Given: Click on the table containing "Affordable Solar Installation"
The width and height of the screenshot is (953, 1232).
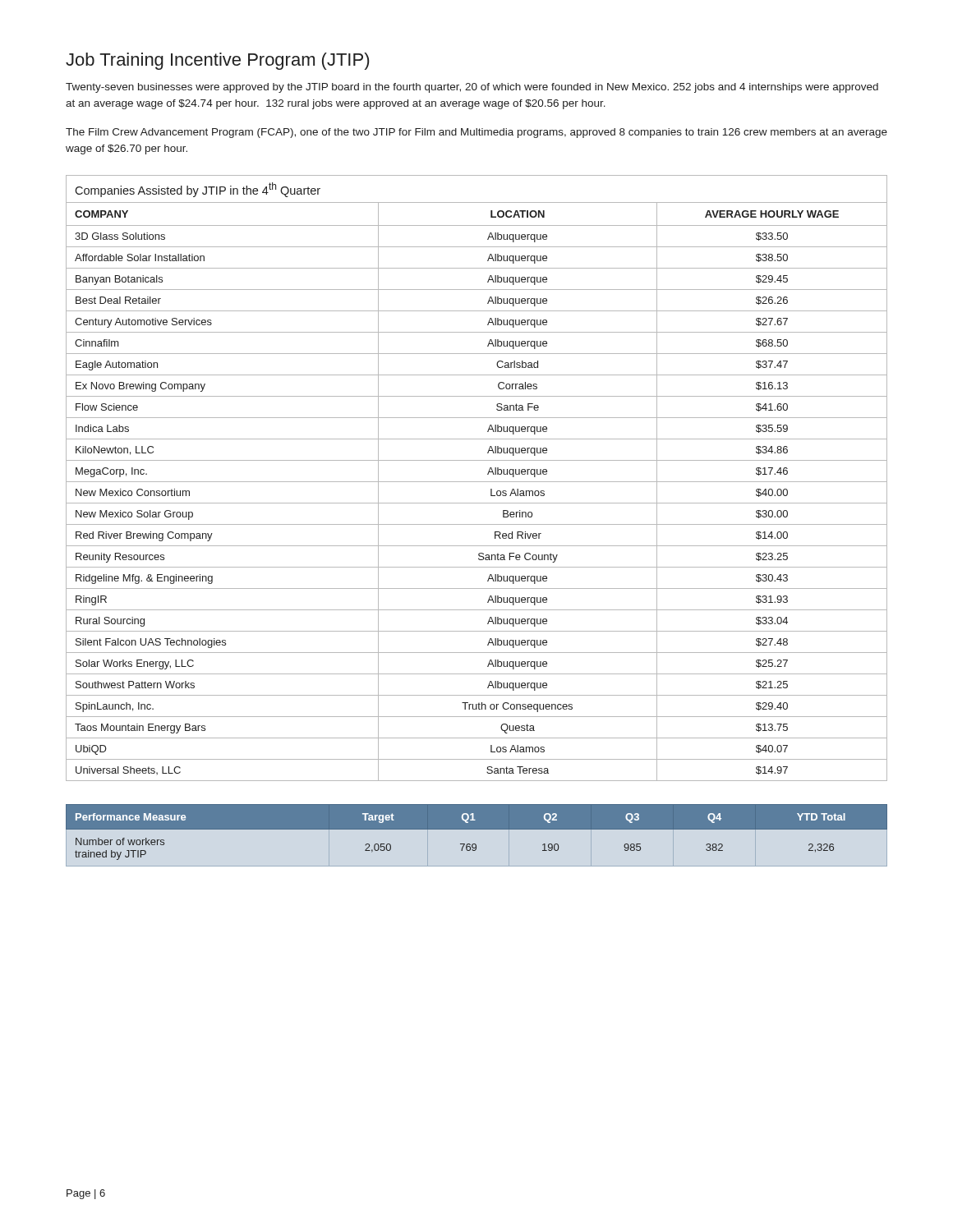Looking at the screenshot, I should pyautogui.click(x=476, y=478).
